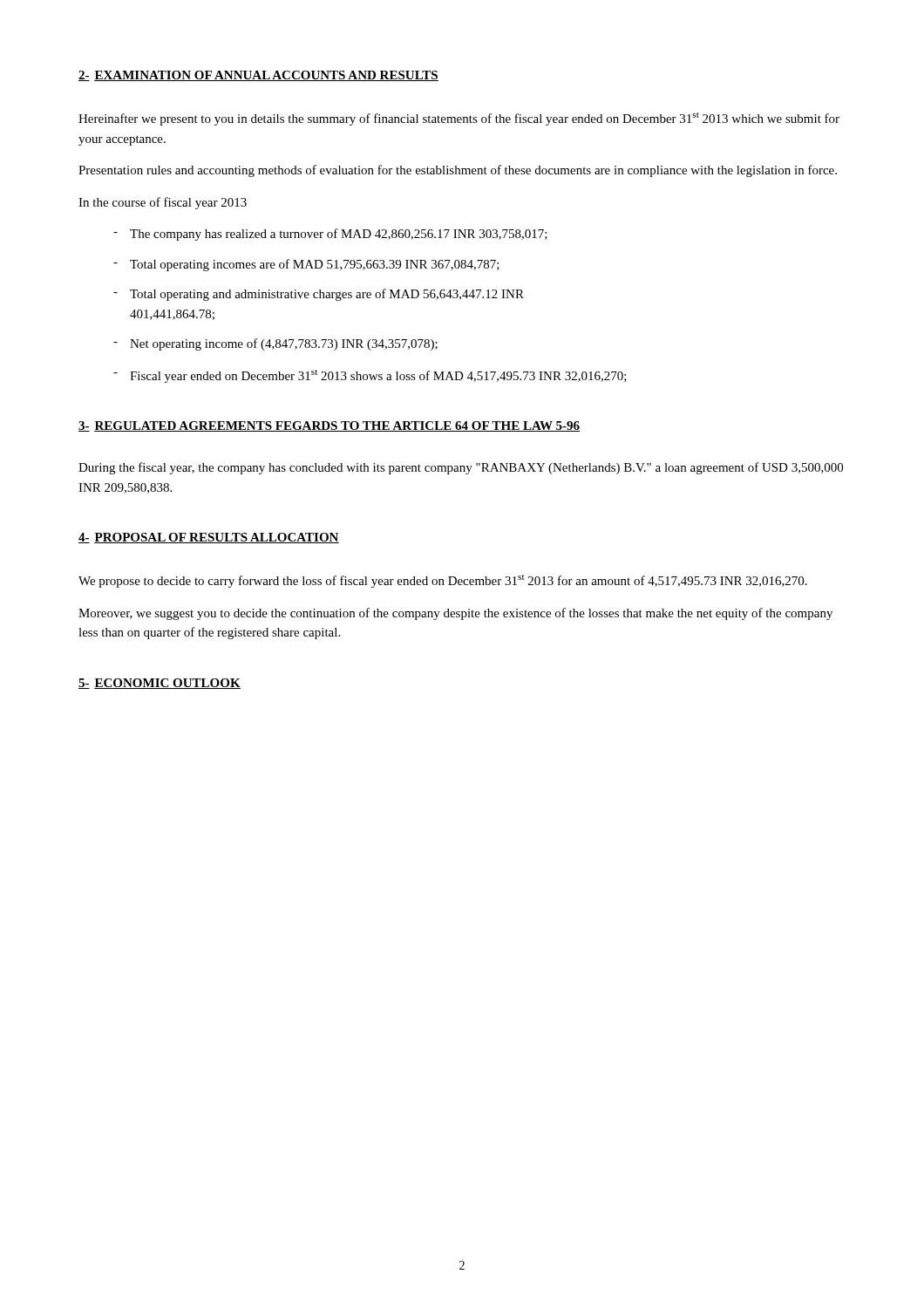Click where it says "In the course of fiscal year 2013"
Screen dimensions: 1308x924
[x=163, y=203]
